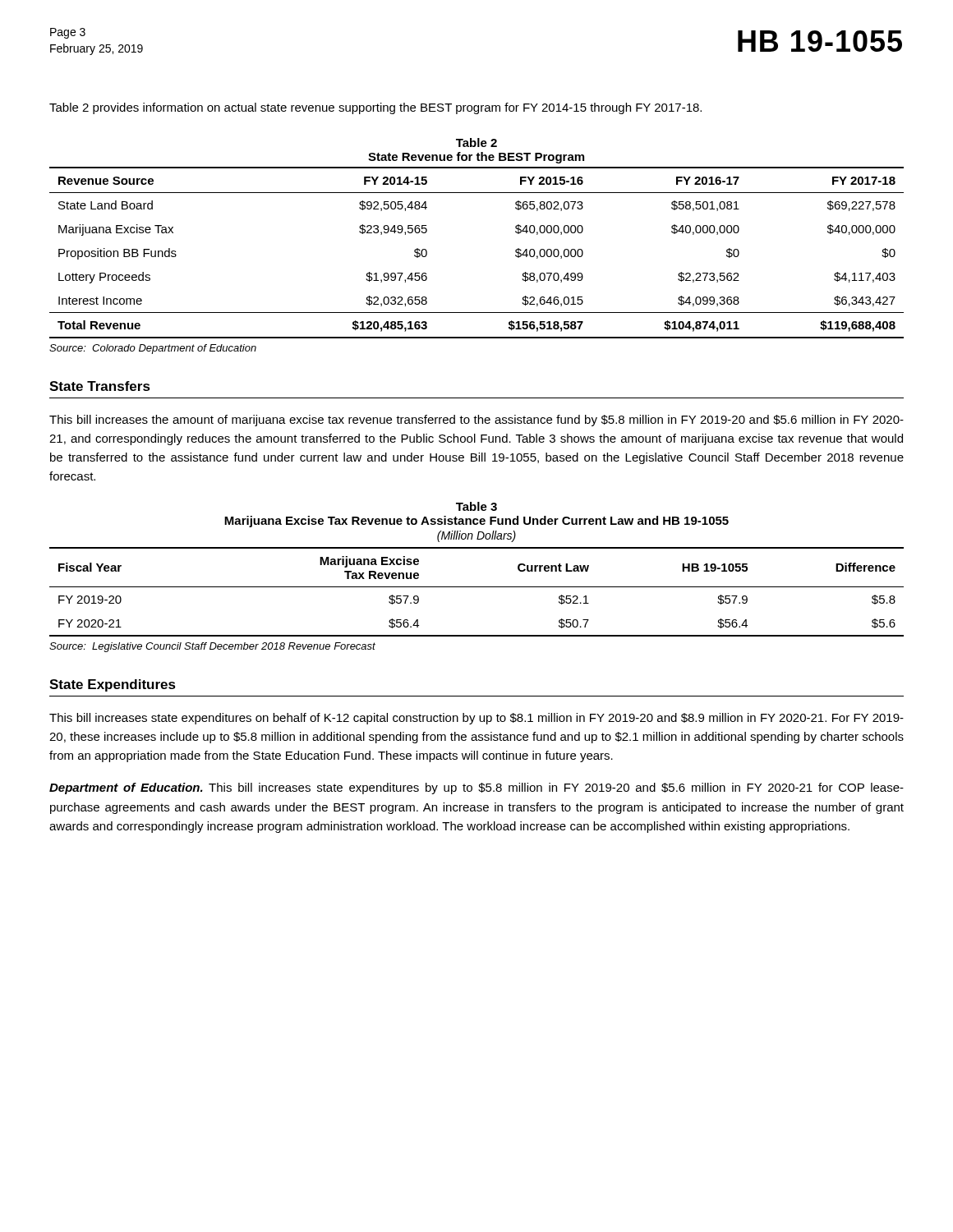This screenshot has height=1232, width=953.
Task: Where does it say "Source: Colorado Department of Education"?
Action: 153,347
